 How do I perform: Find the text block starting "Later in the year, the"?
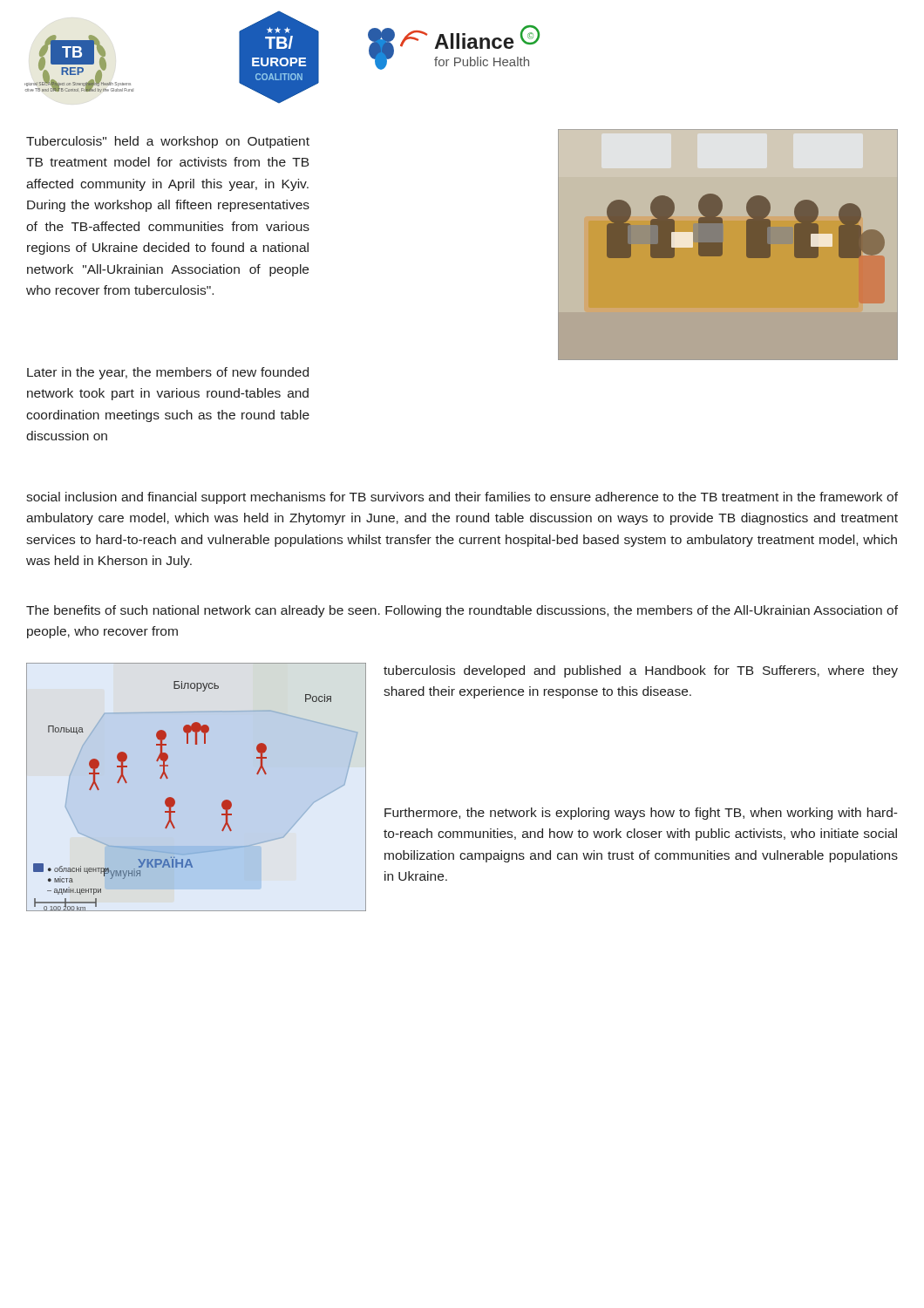pyautogui.click(x=168, y=404)
